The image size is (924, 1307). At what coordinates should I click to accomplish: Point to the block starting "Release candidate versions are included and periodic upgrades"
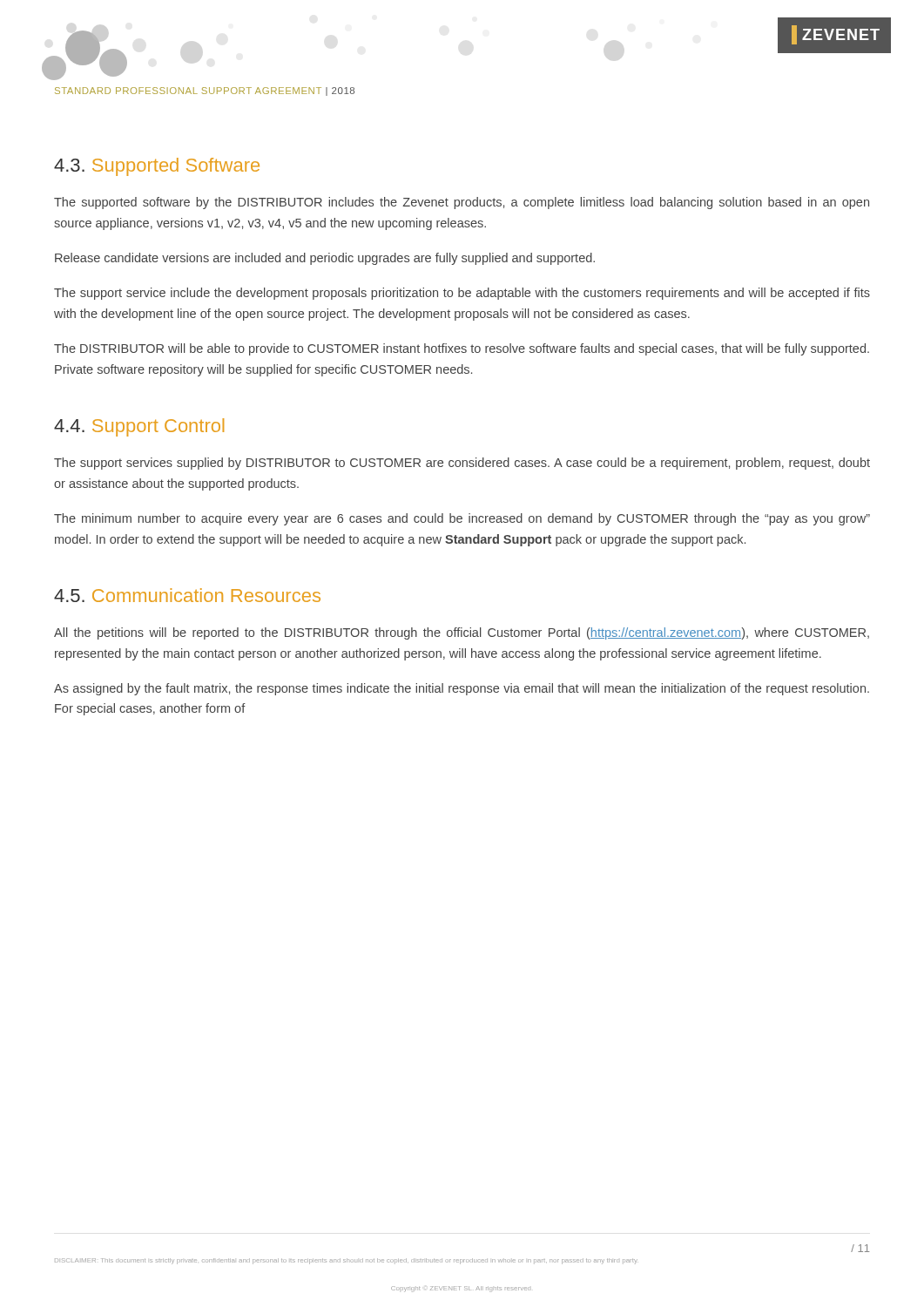[325, 258]
